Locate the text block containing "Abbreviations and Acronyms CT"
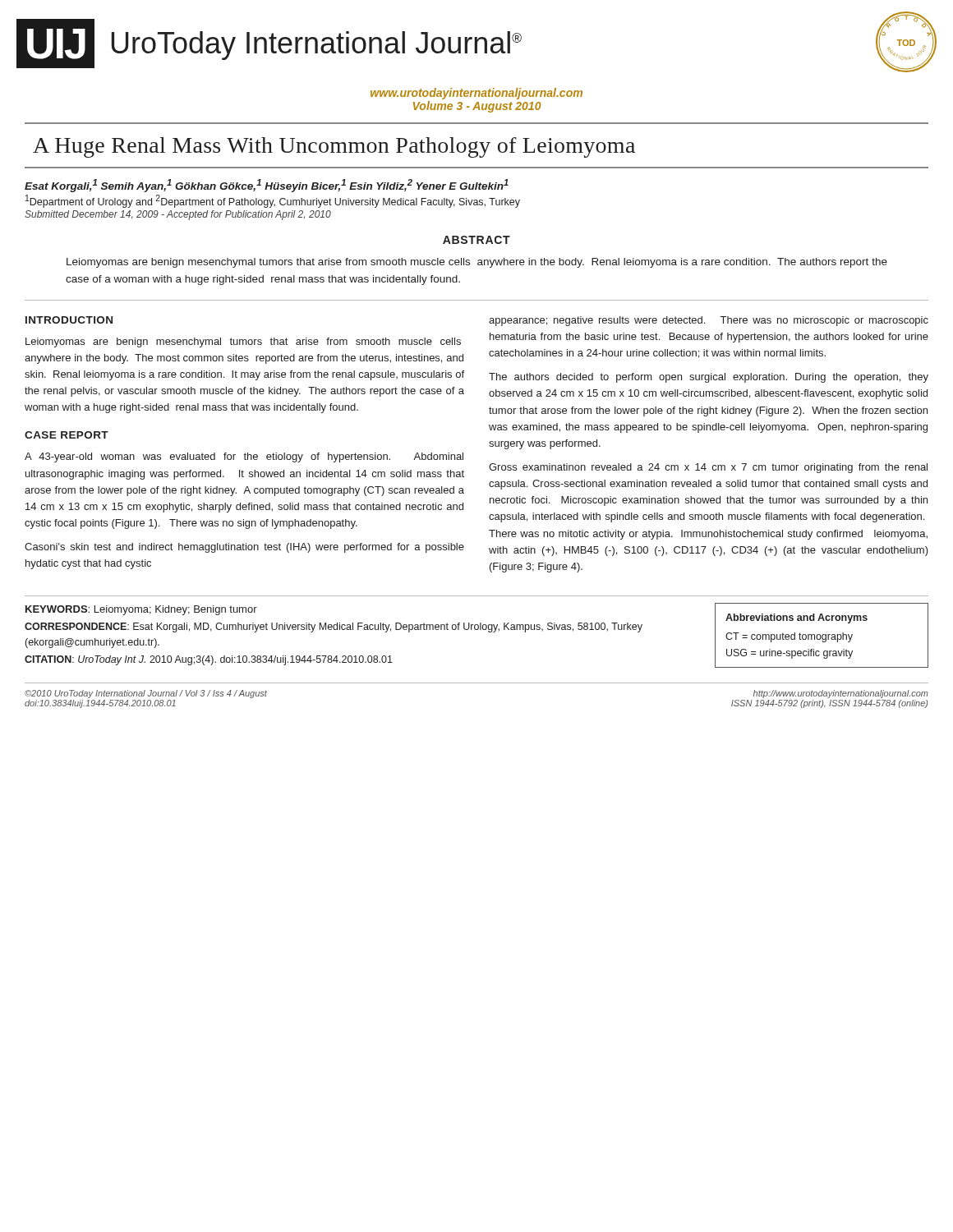The width and height of the screenshot is (953, 1232). (x=822, y=634)
